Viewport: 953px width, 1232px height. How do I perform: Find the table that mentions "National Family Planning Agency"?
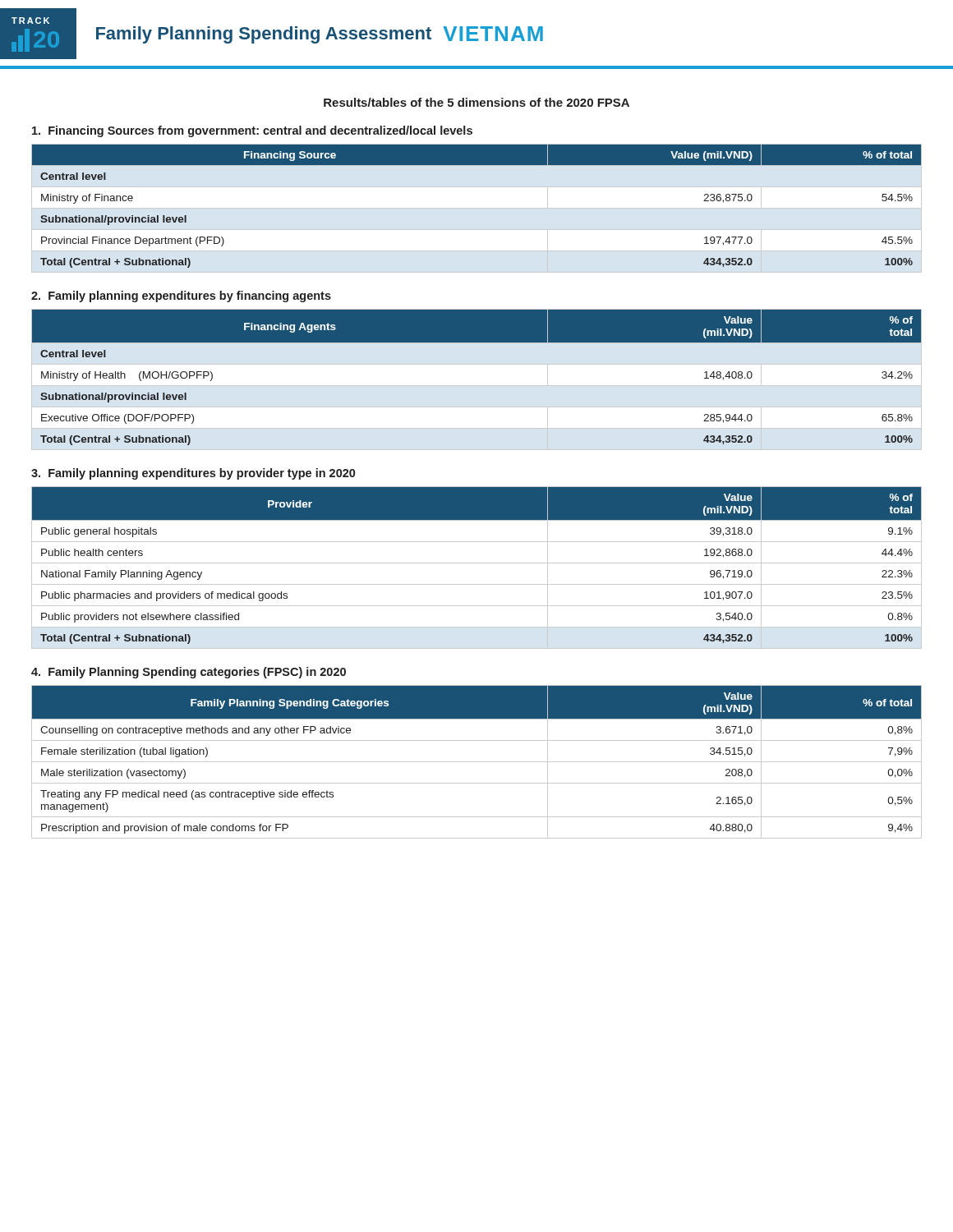coord(476,568)
